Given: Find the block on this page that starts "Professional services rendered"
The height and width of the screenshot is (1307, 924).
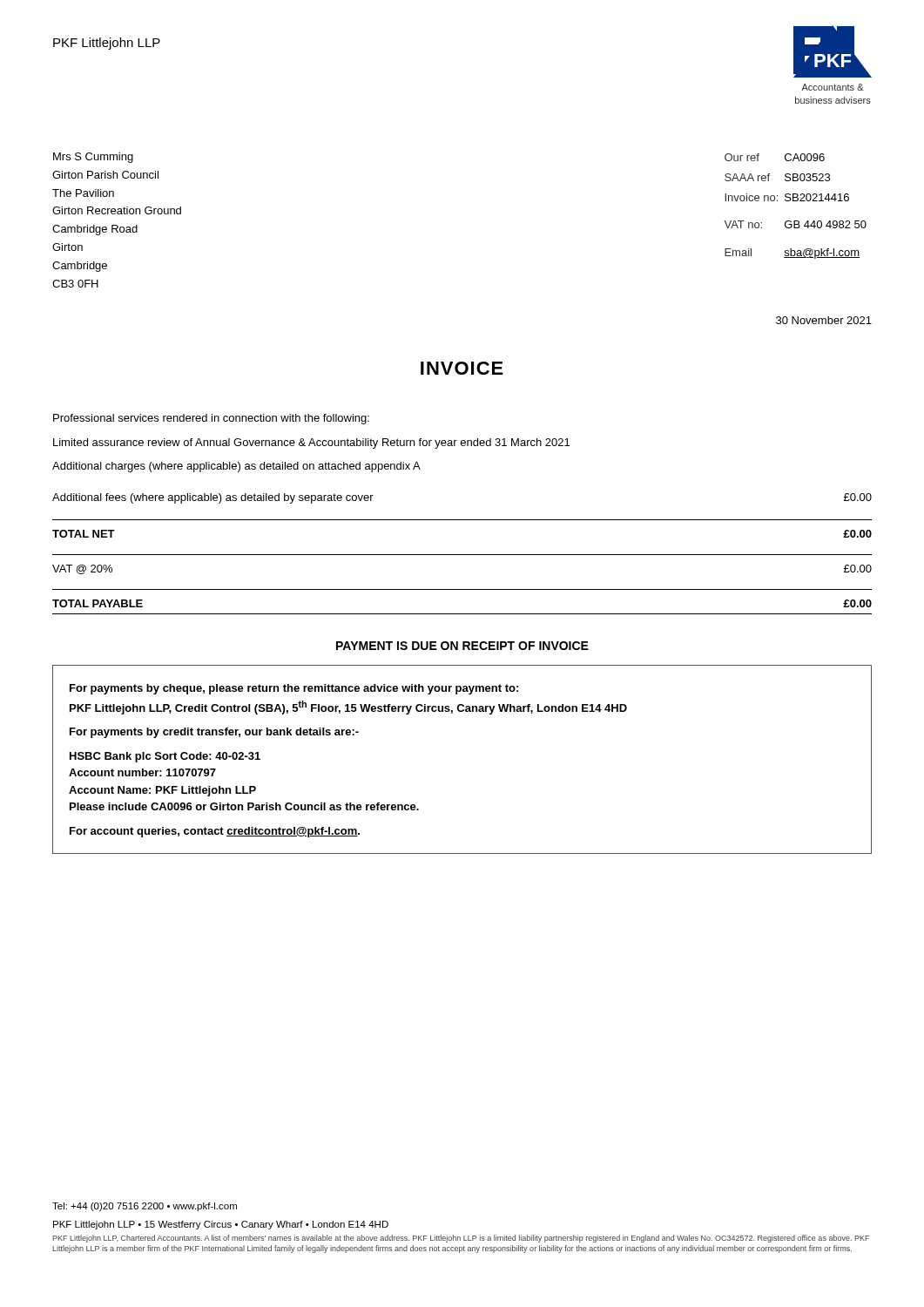Looking at the screenshot, I should [211, 419].
